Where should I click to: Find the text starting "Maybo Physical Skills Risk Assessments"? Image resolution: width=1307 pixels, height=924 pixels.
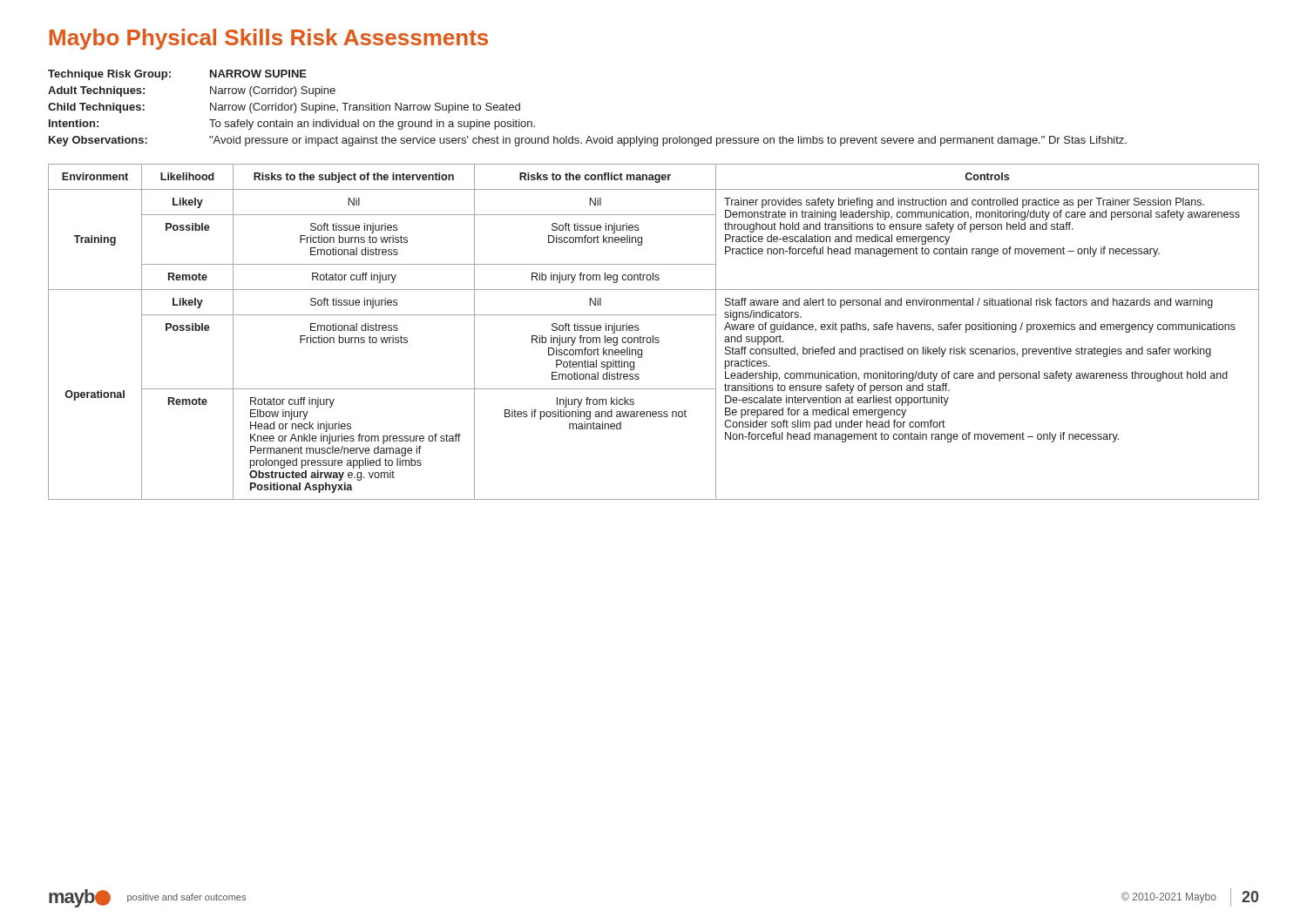click(269, 37)
